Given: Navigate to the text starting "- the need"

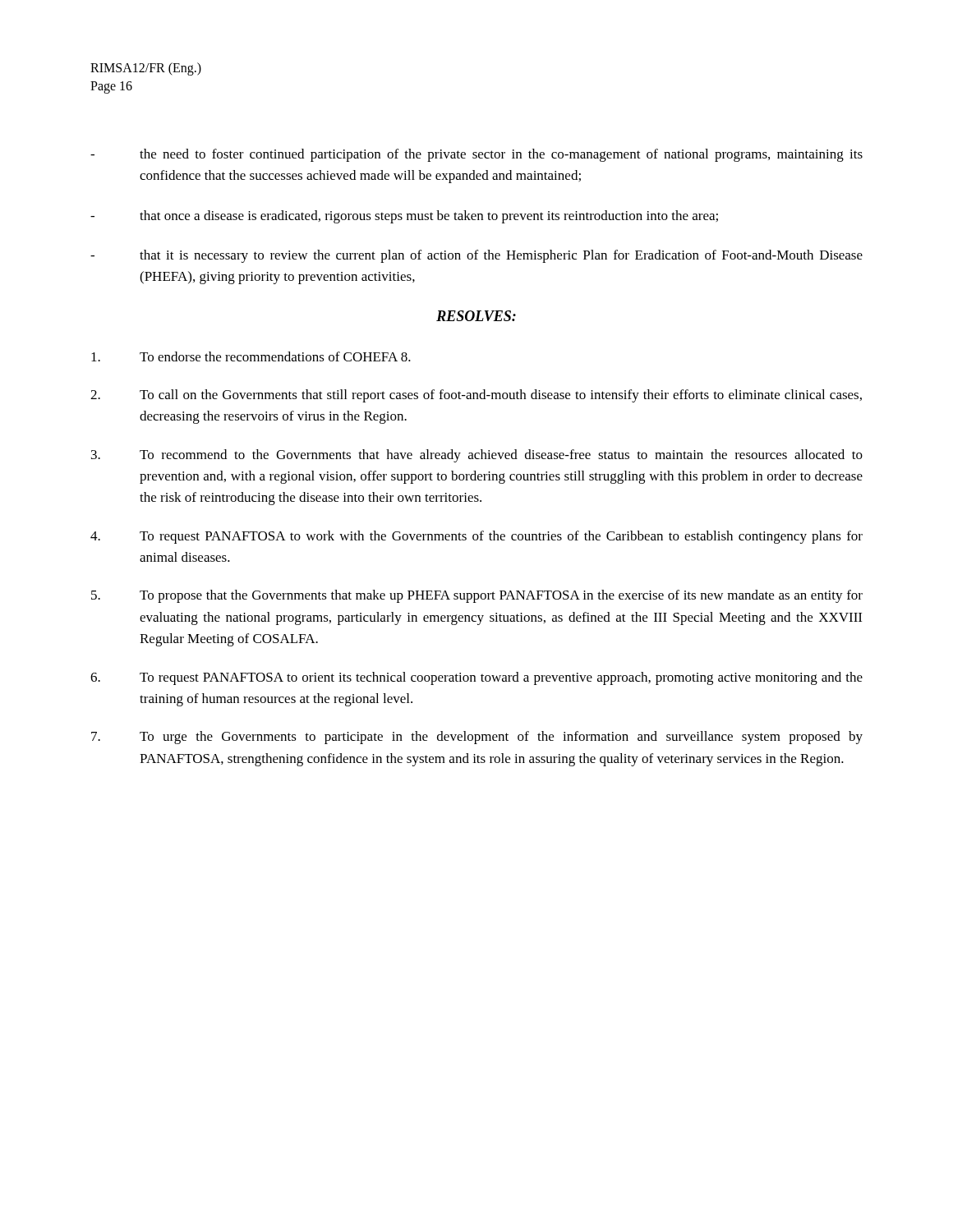Looking at the screenshot, I should coord(476,165).
